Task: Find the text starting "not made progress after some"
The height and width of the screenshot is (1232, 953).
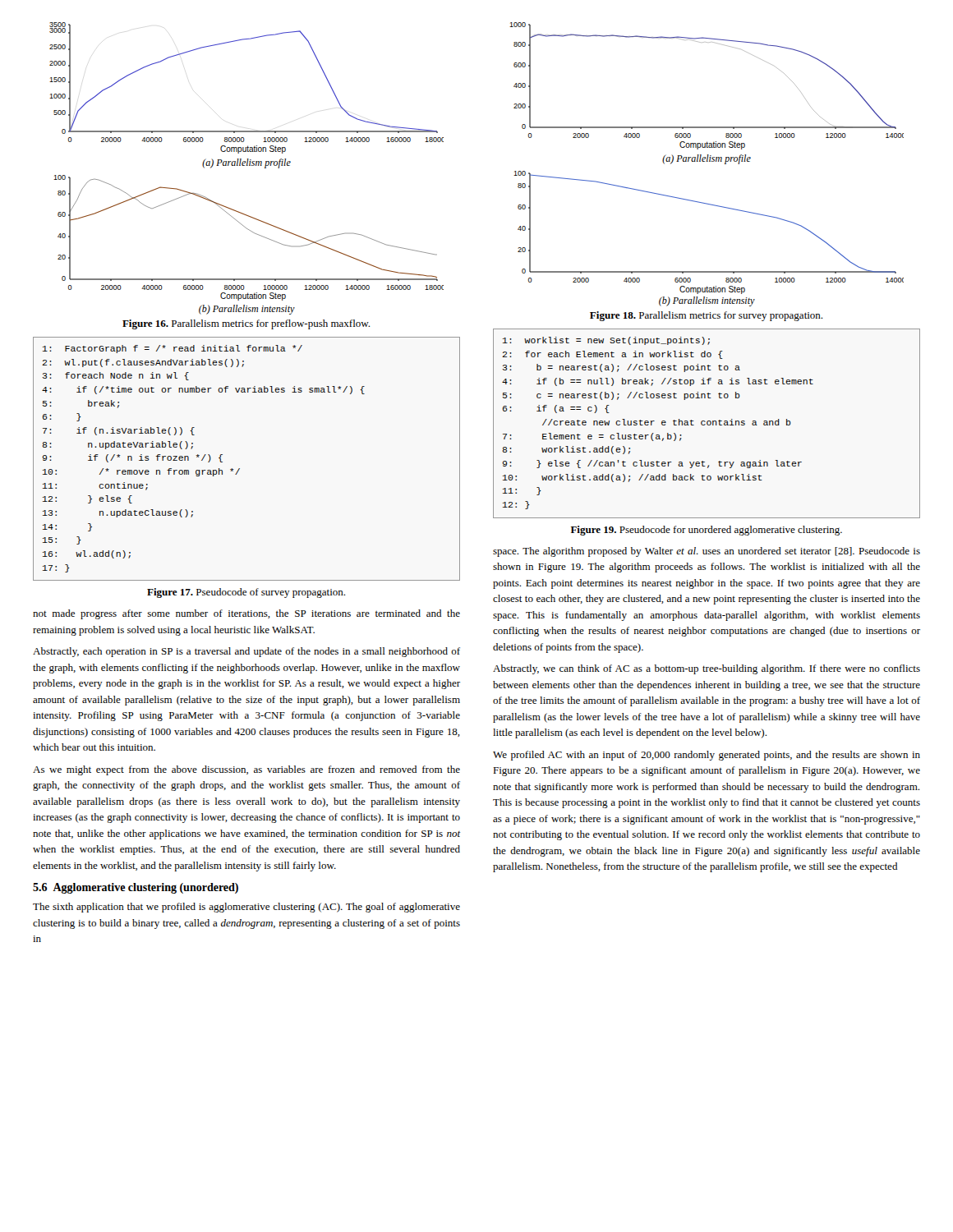Action: 246,621
